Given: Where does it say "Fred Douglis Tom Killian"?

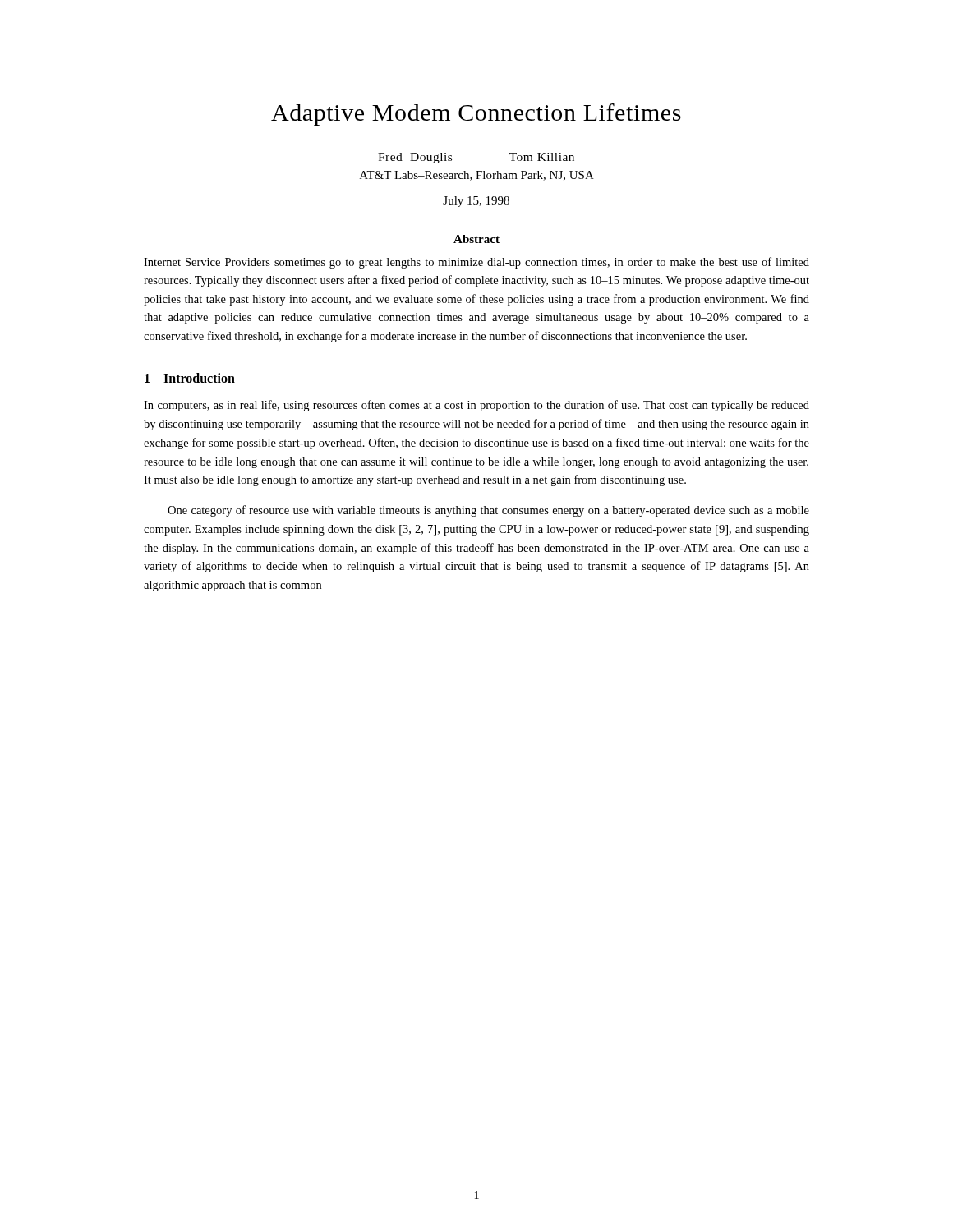Looking at the screenshot, I should 413,158.
